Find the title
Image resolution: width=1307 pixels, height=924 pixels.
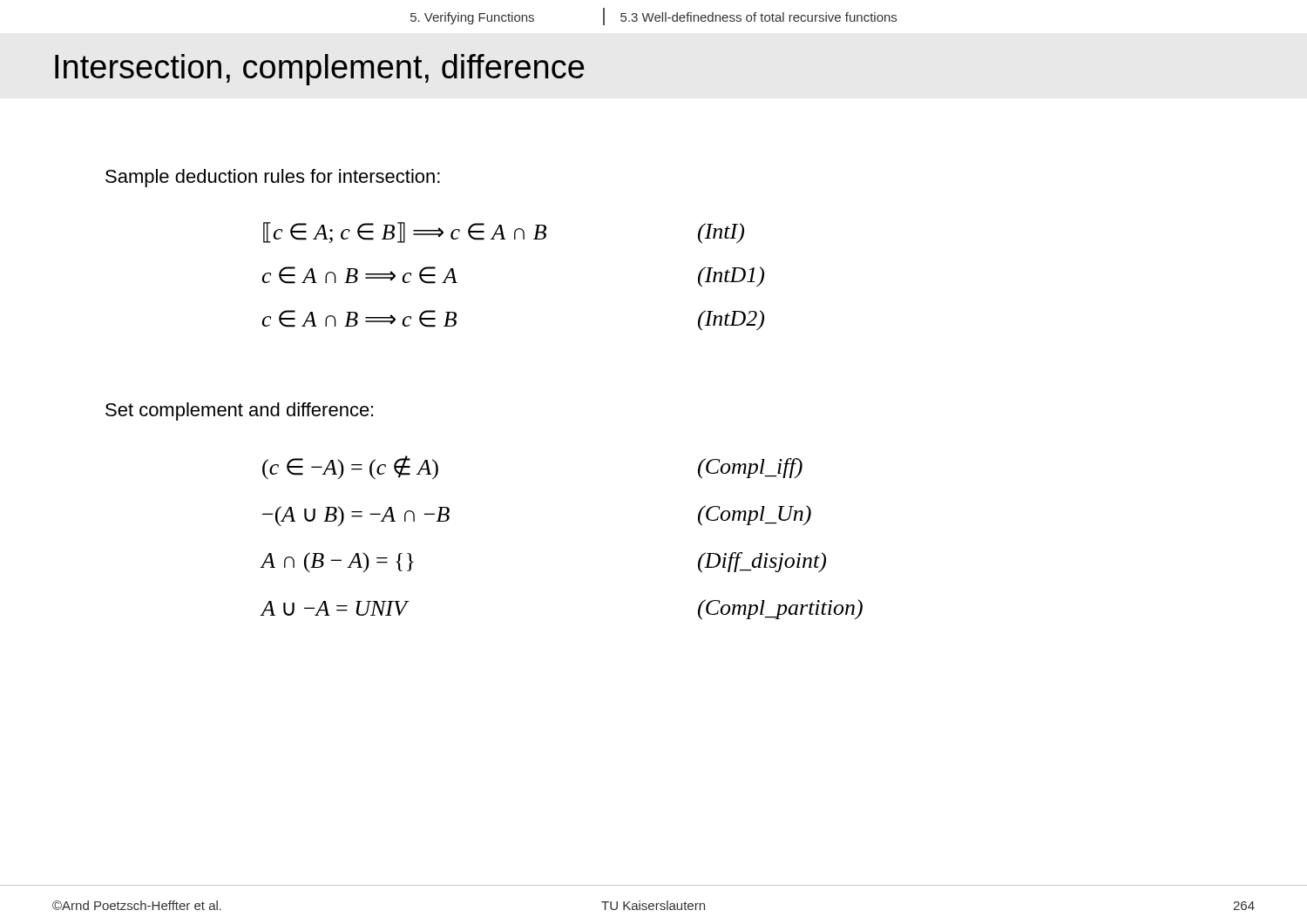(319, 67)
